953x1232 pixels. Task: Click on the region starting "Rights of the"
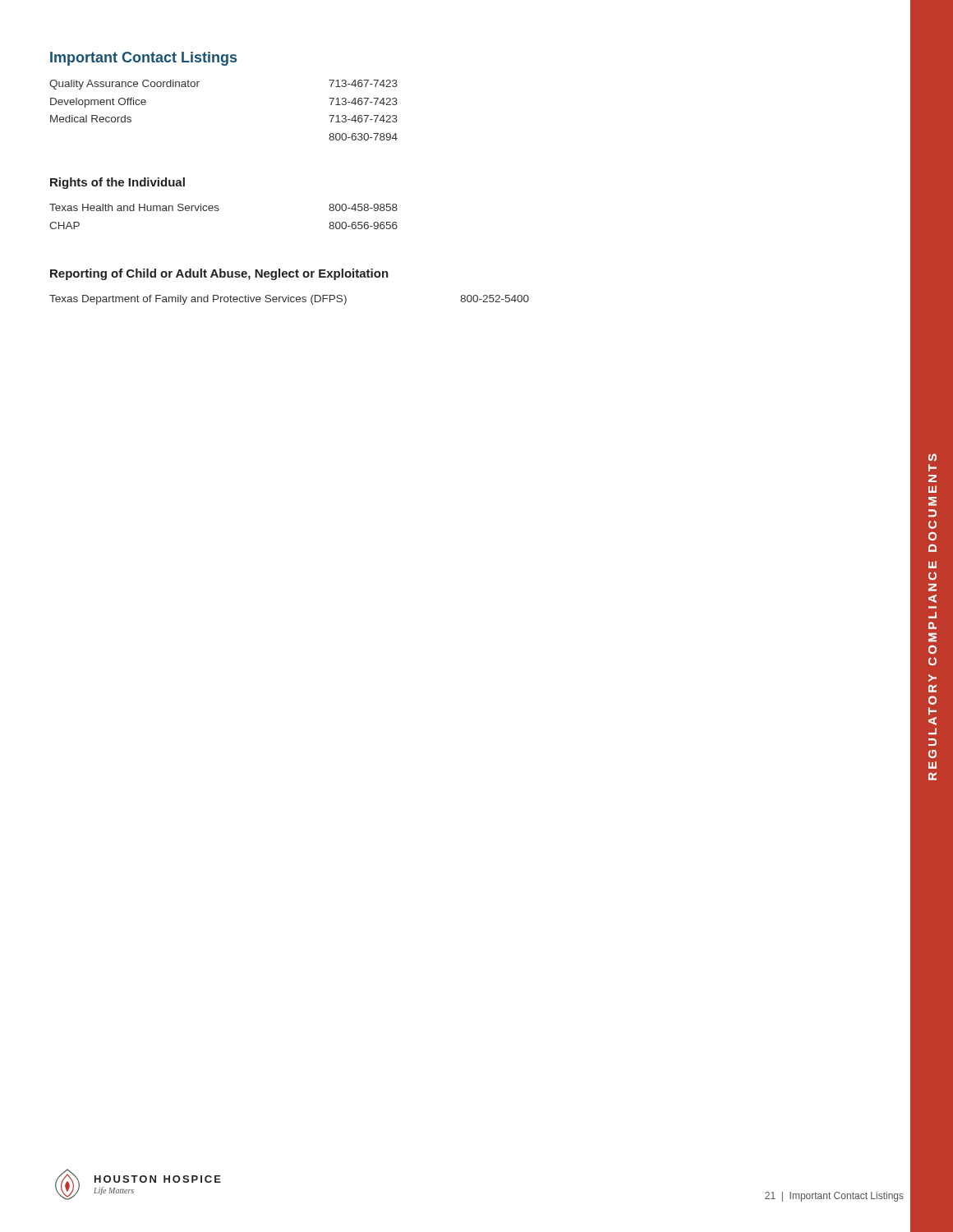click(x=117, y=182)
